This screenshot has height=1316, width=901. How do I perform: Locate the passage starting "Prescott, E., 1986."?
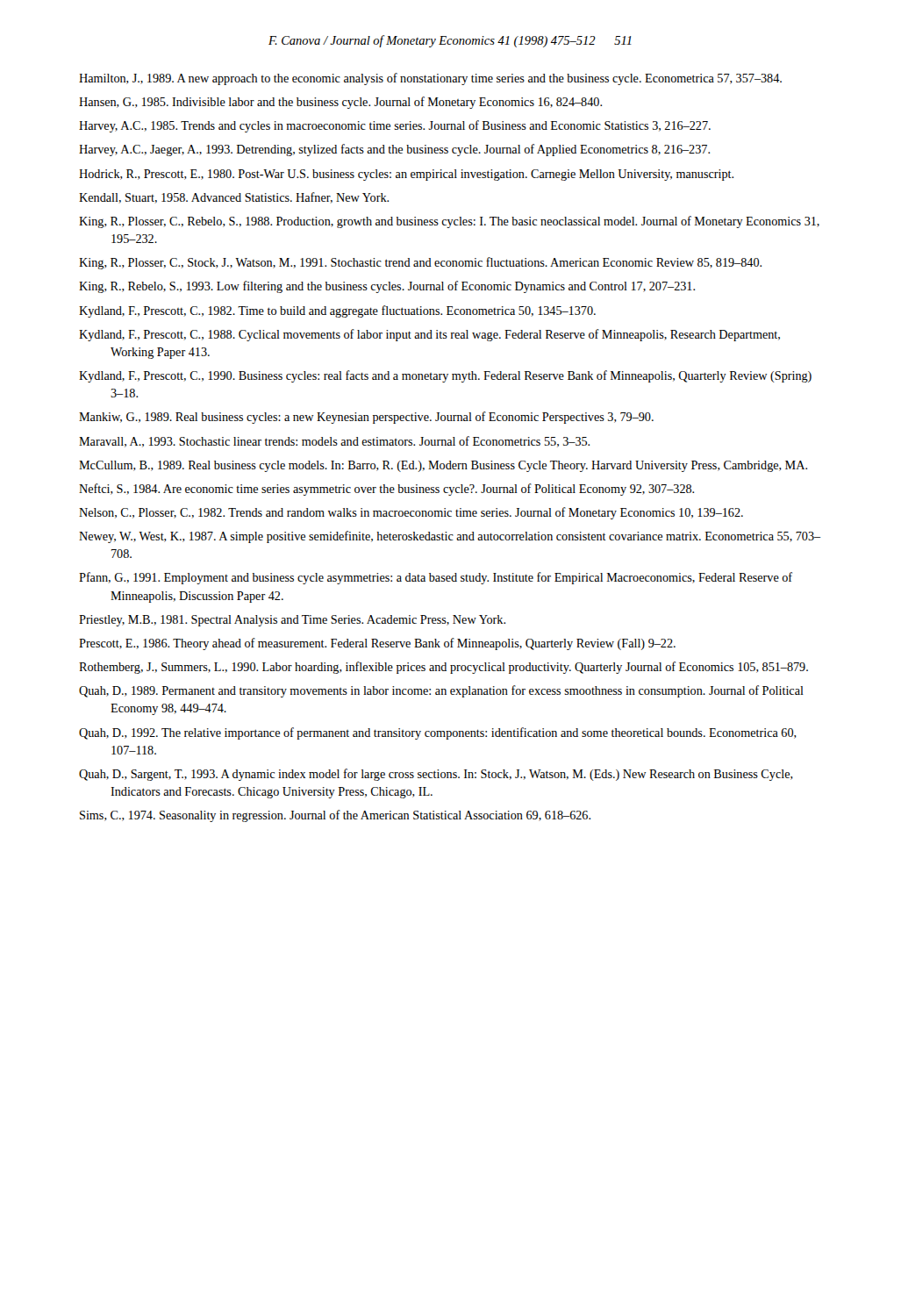pyautogui.click(x=377, y=643)
